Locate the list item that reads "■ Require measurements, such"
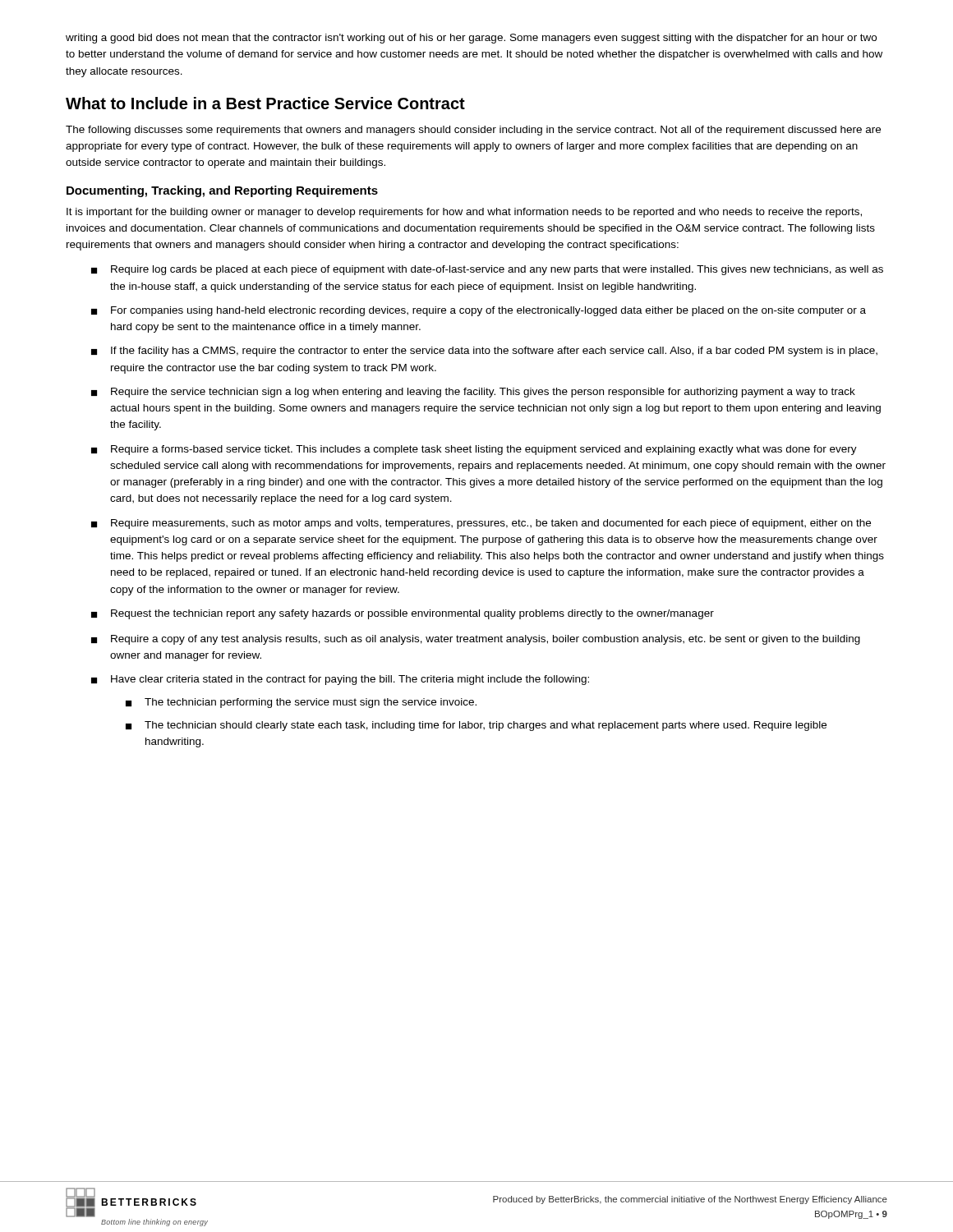Image resolution: width=953 pixels, height=1232 pixels. pos(489,556)
